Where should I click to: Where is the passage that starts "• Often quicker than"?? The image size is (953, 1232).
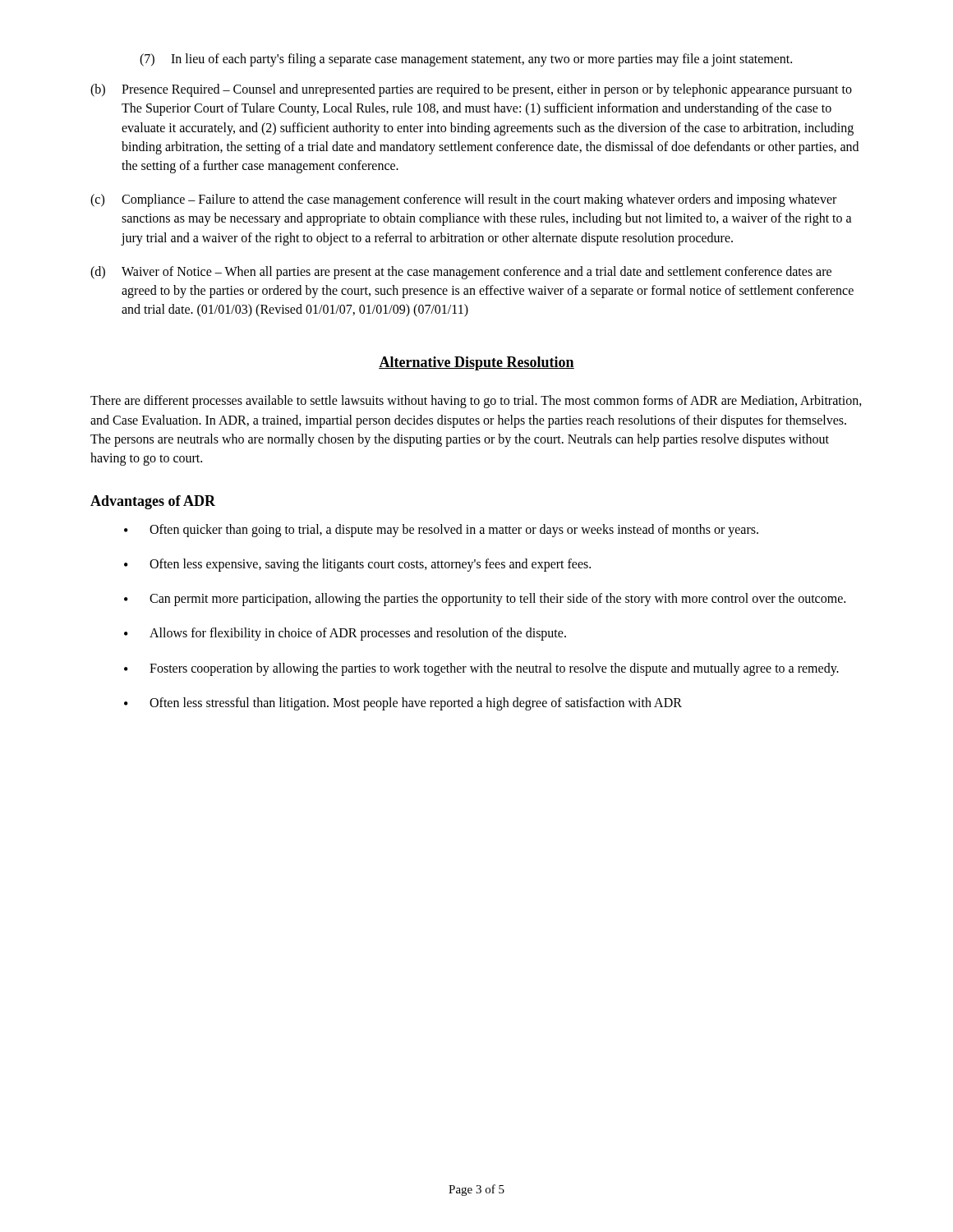point(493,531)
